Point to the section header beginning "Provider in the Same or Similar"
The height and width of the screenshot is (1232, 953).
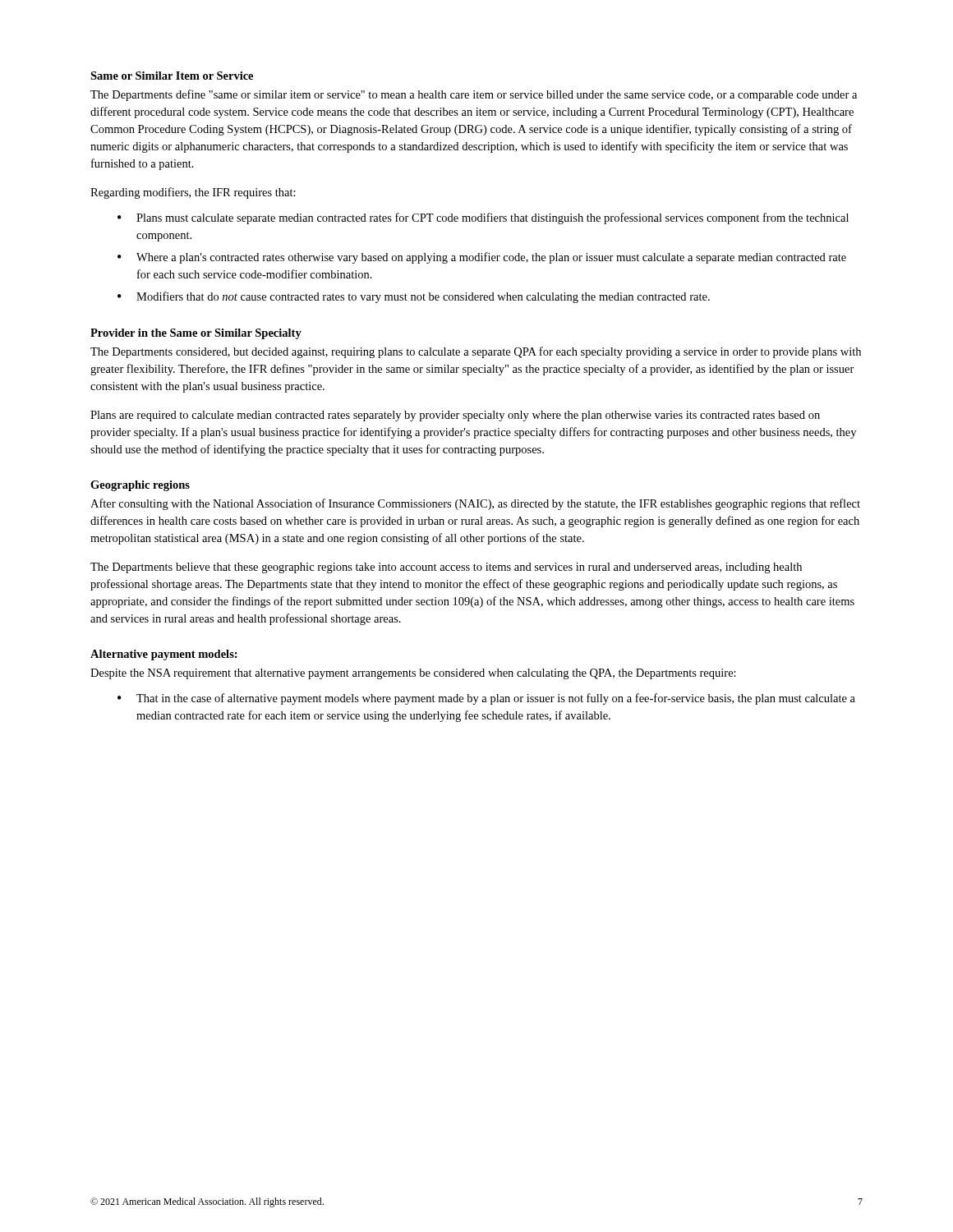[196, 332]
